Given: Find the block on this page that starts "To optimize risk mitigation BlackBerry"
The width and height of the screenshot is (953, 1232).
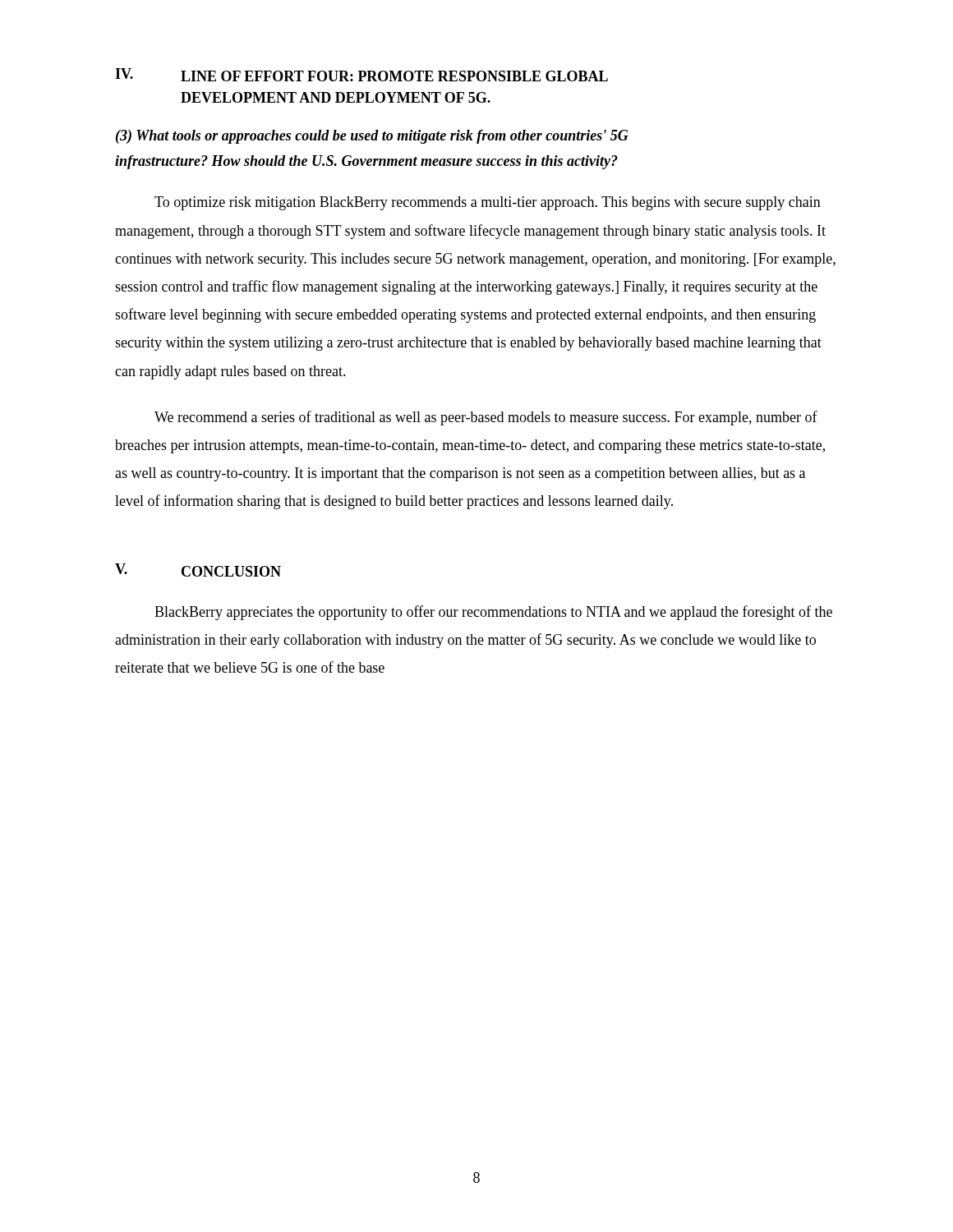Looking at the screenshot, I should click(476, 287).
